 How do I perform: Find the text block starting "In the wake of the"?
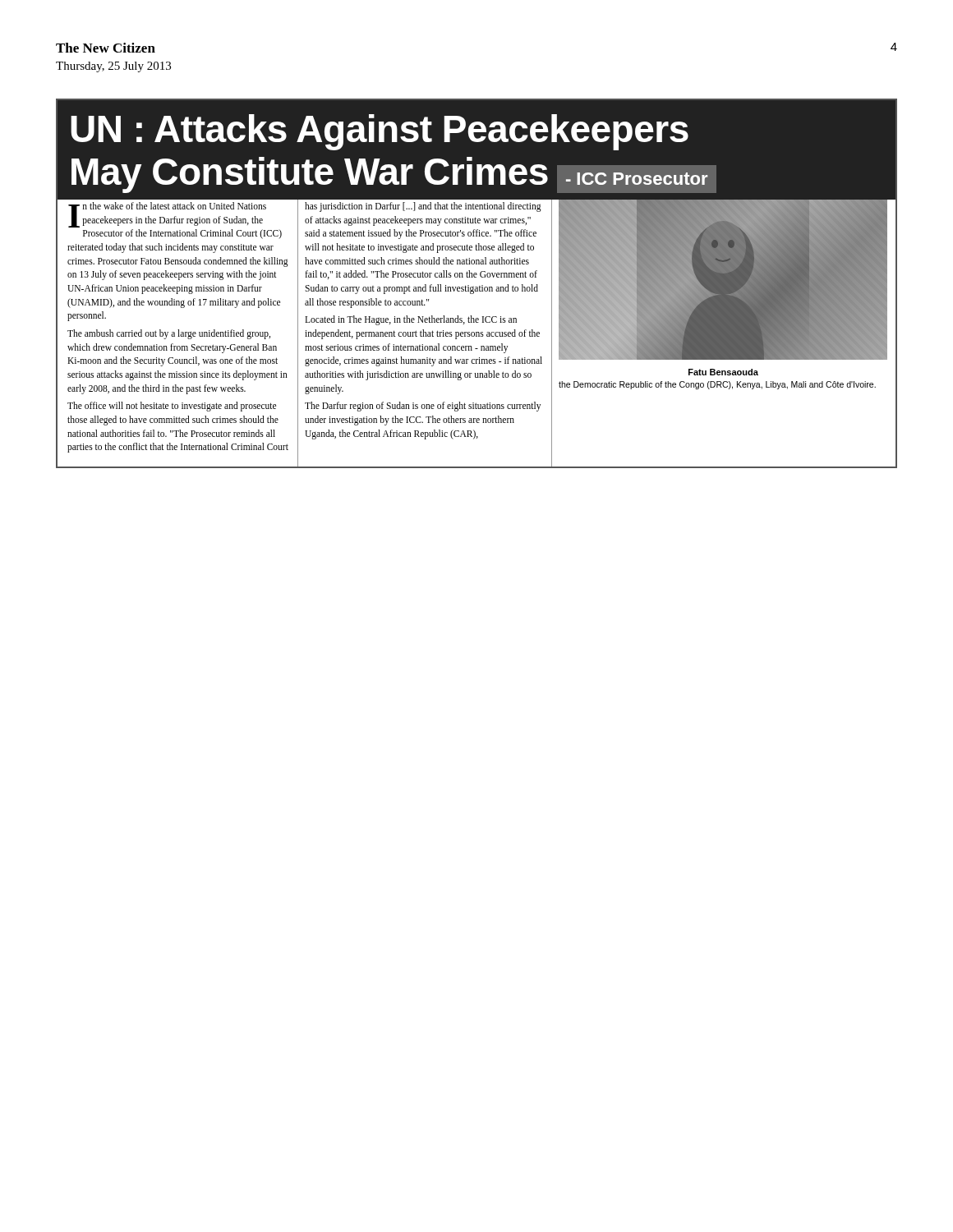[x=178, y=327]
